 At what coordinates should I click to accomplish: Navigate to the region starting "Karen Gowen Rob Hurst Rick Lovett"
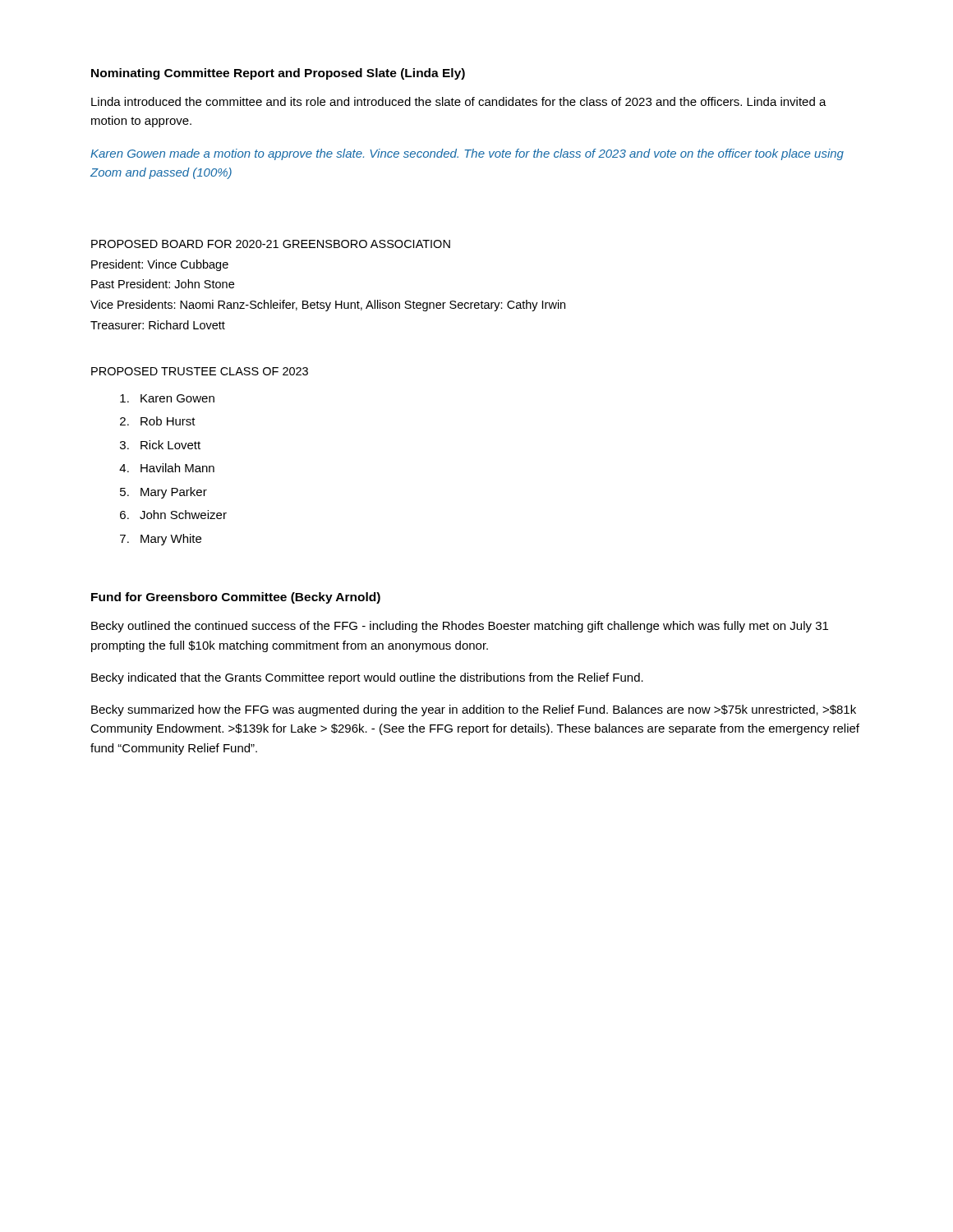coord(167,398)
